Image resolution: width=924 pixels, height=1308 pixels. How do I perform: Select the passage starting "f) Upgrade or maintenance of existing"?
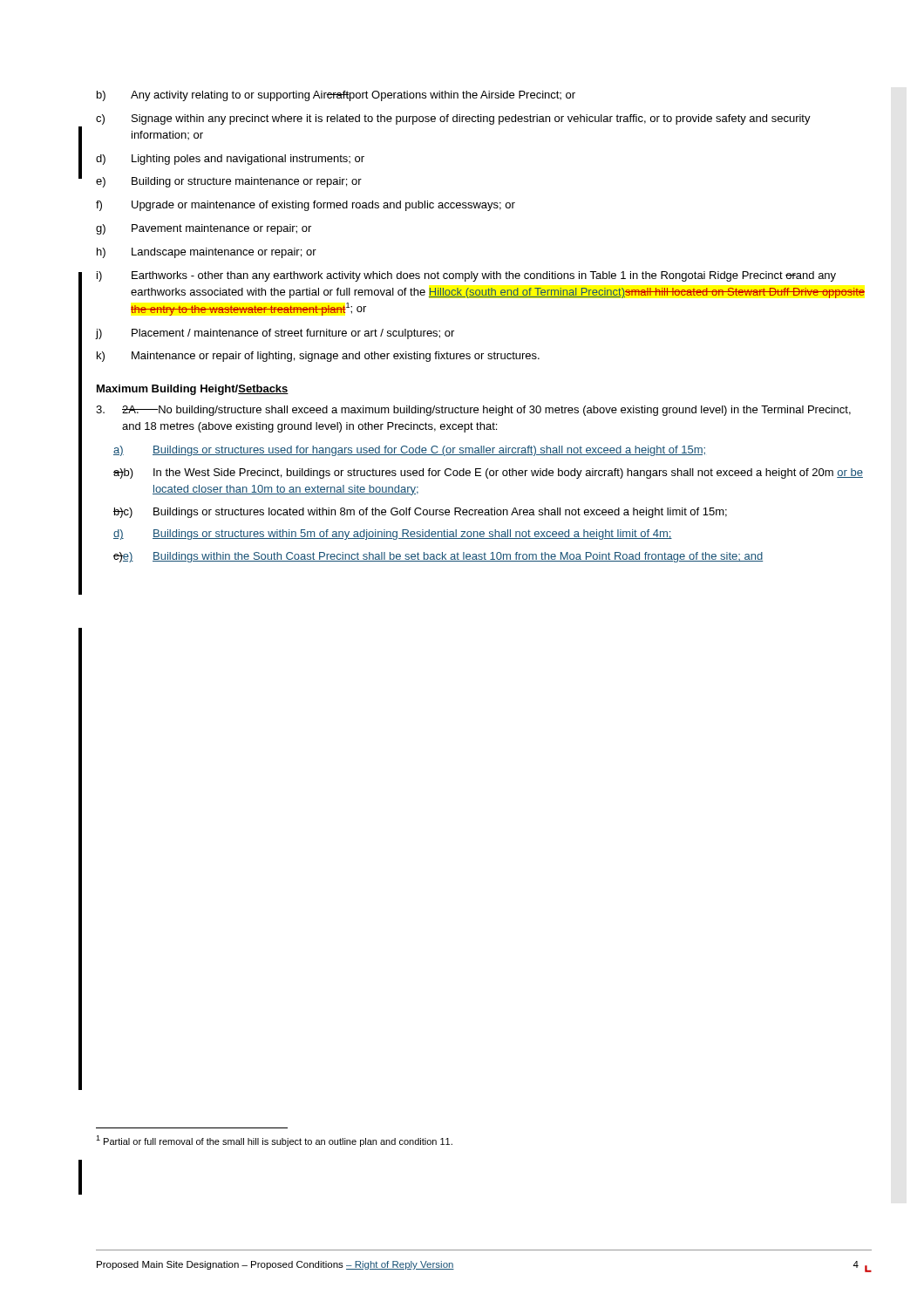point(484,205)
